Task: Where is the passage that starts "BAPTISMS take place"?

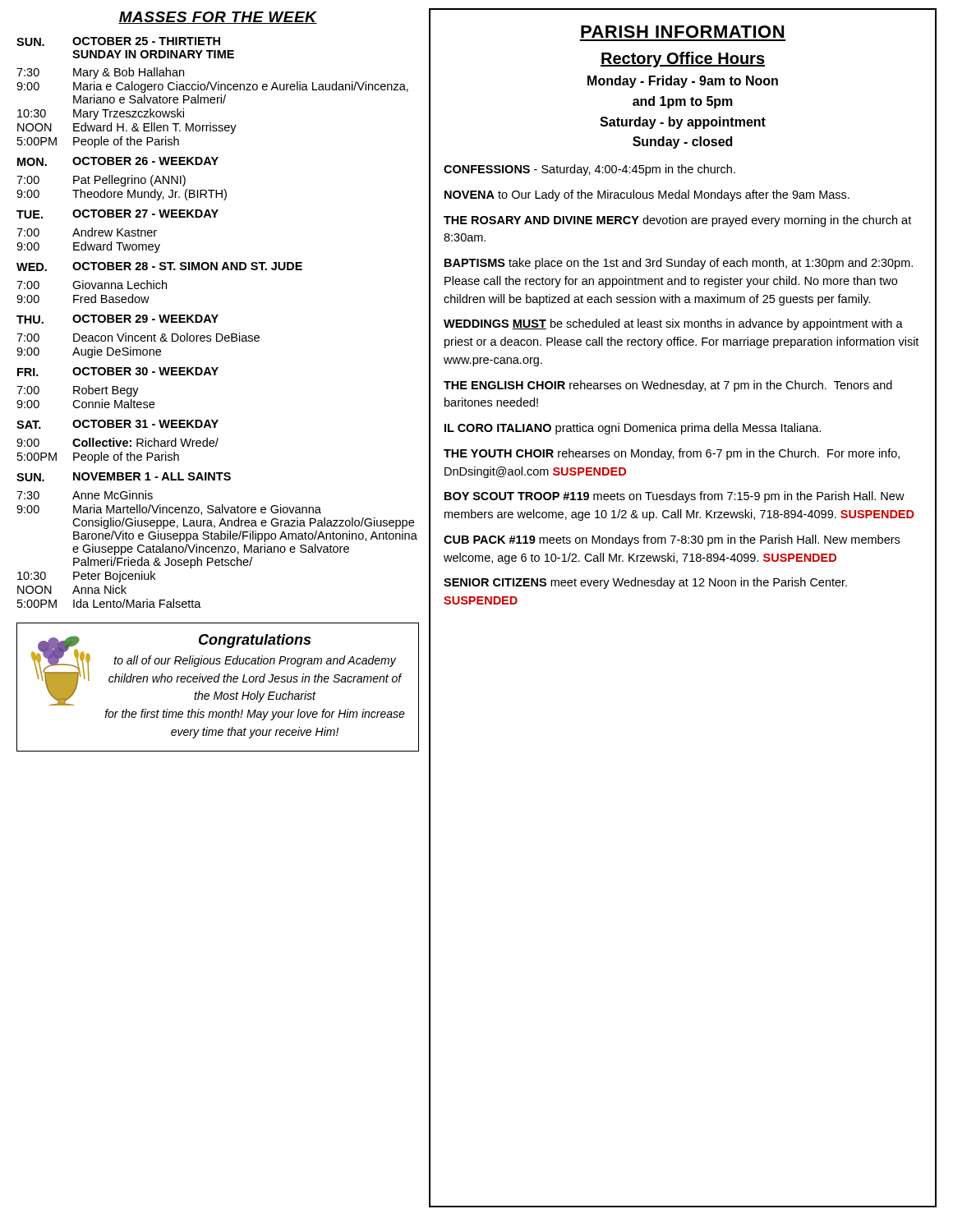Action: (679, 281)
